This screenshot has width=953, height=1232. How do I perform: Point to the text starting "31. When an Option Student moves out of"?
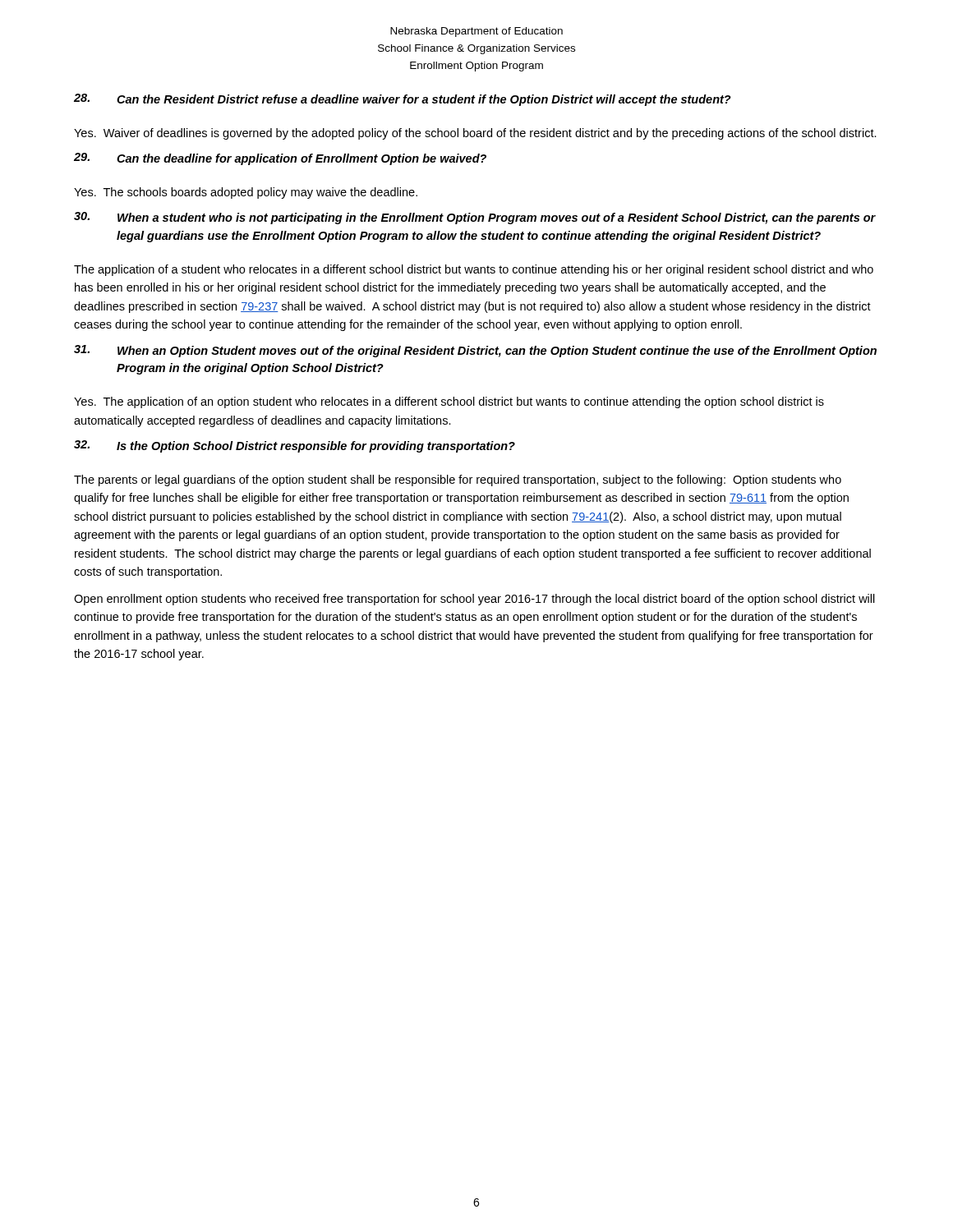[476, 360]
